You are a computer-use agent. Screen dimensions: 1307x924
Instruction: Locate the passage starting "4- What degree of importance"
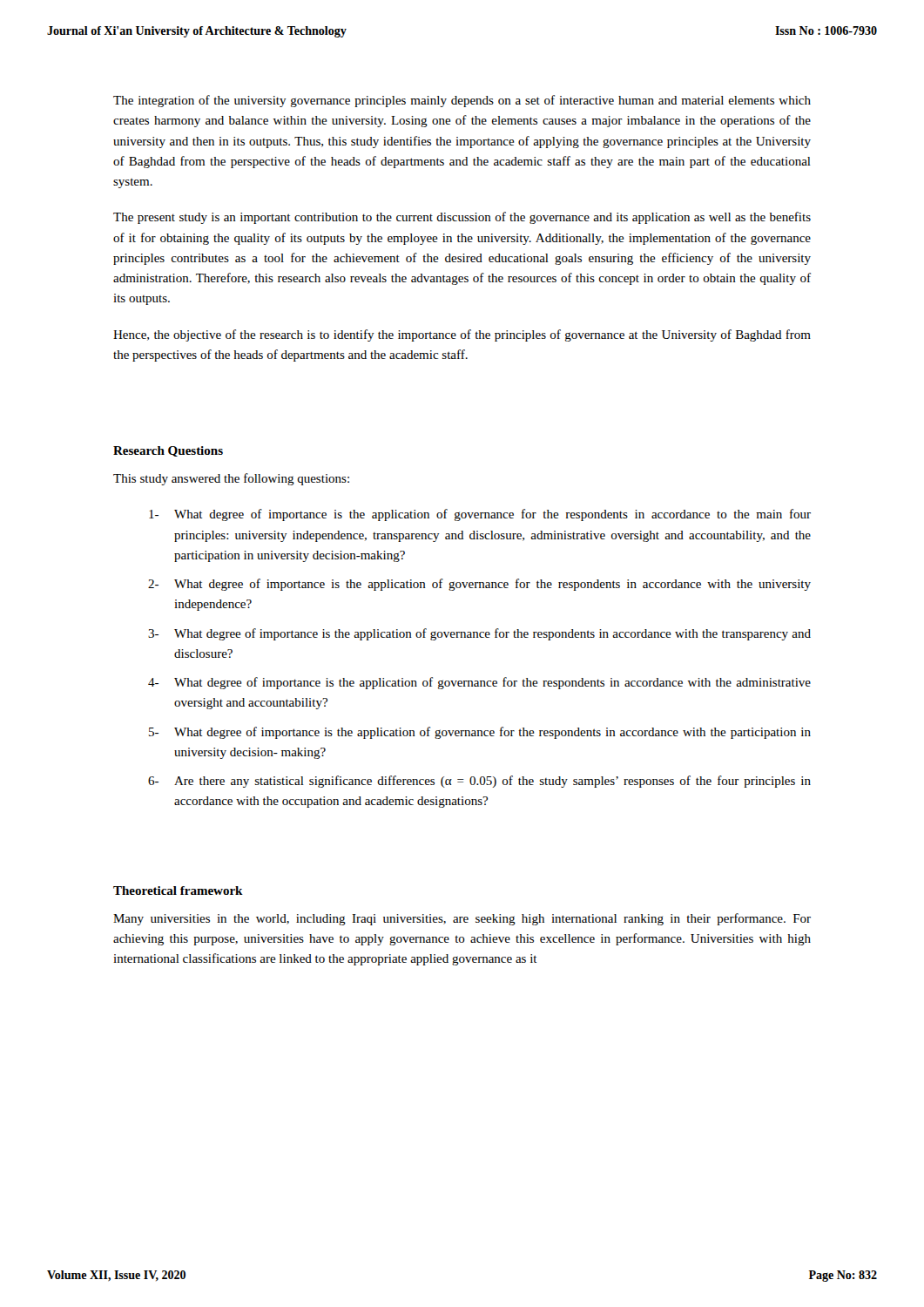(479, 693)
